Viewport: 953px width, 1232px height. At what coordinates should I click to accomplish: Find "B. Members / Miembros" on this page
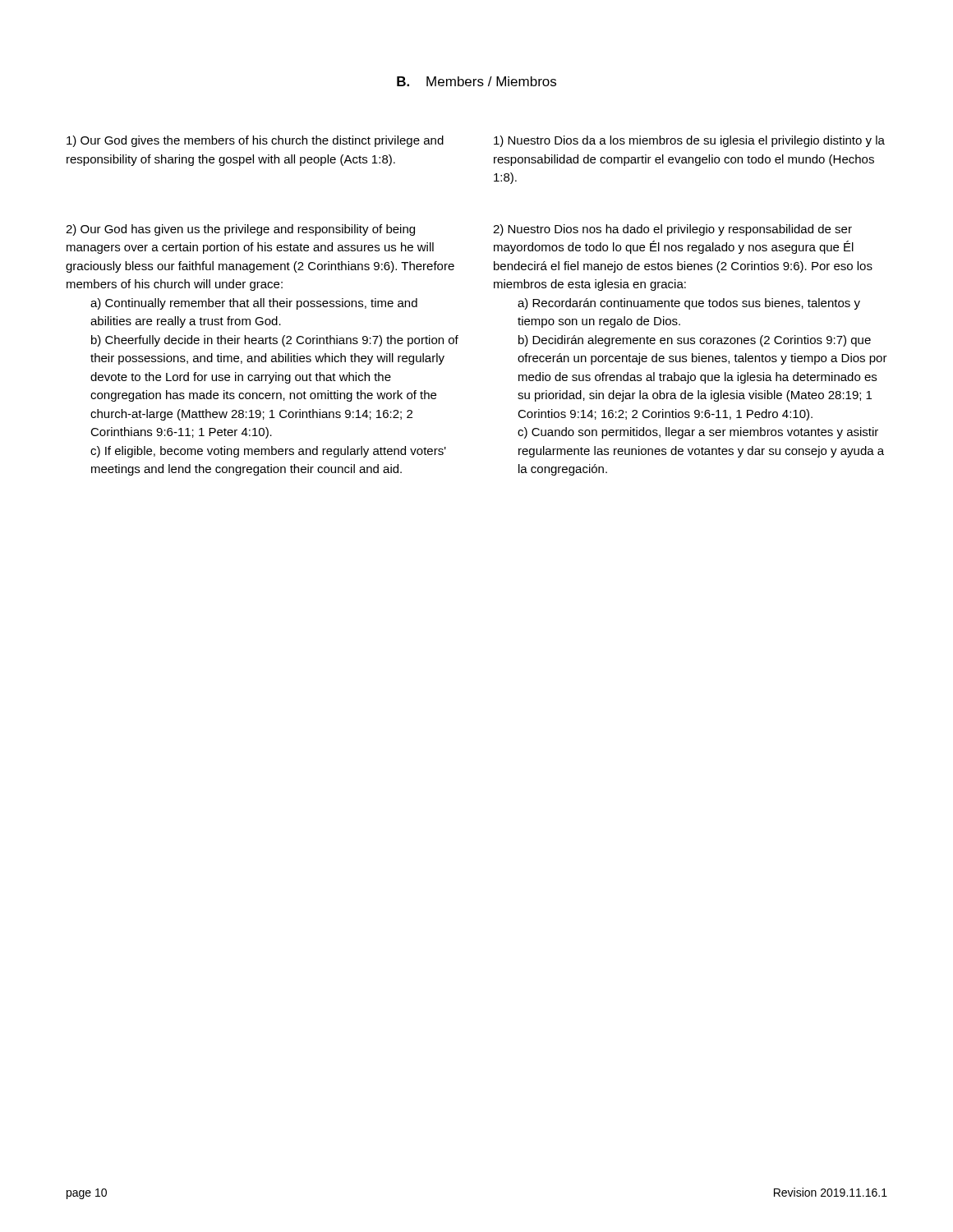click(476, 82)
